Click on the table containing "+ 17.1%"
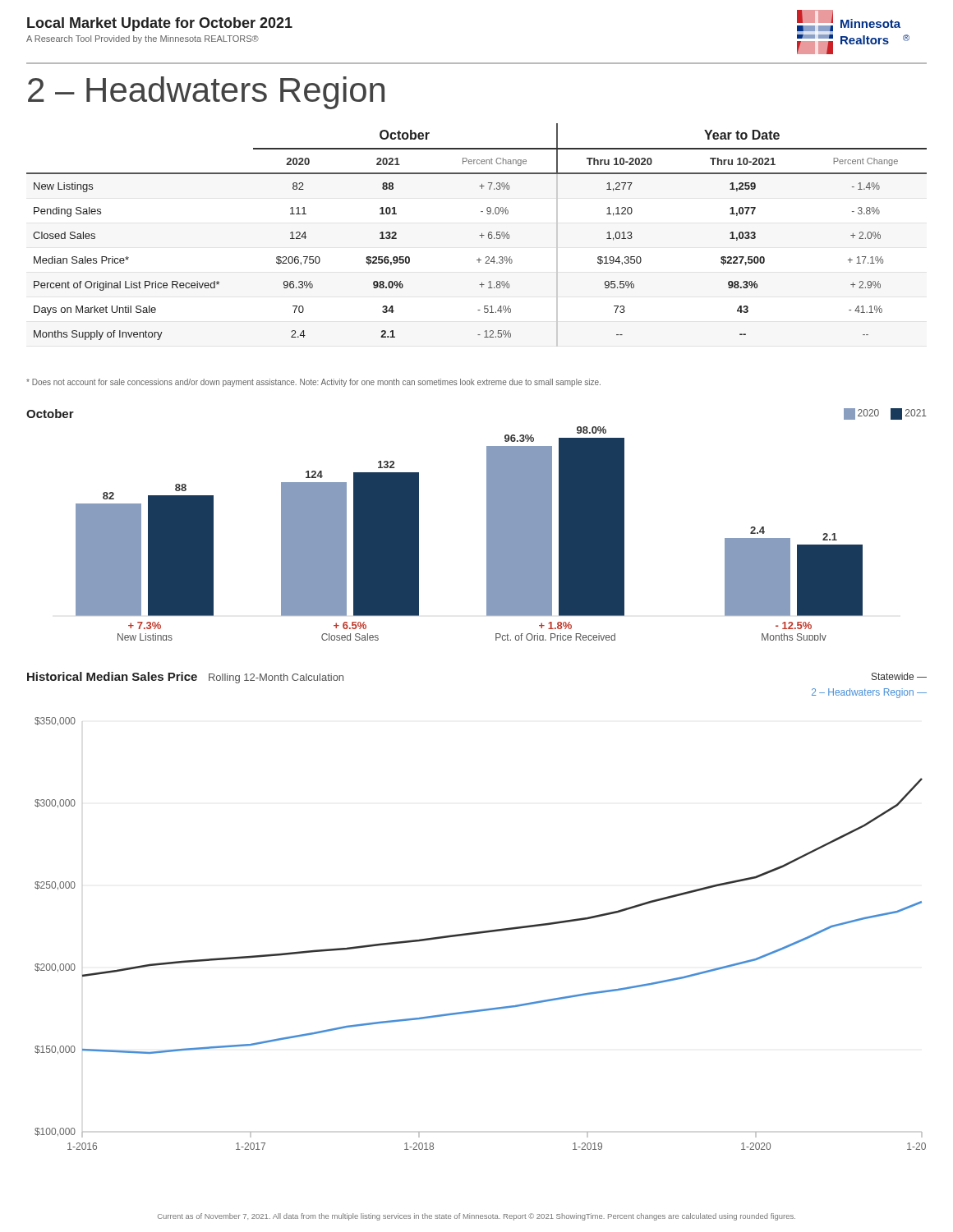 pyautogui.click(x=476, y=235)
